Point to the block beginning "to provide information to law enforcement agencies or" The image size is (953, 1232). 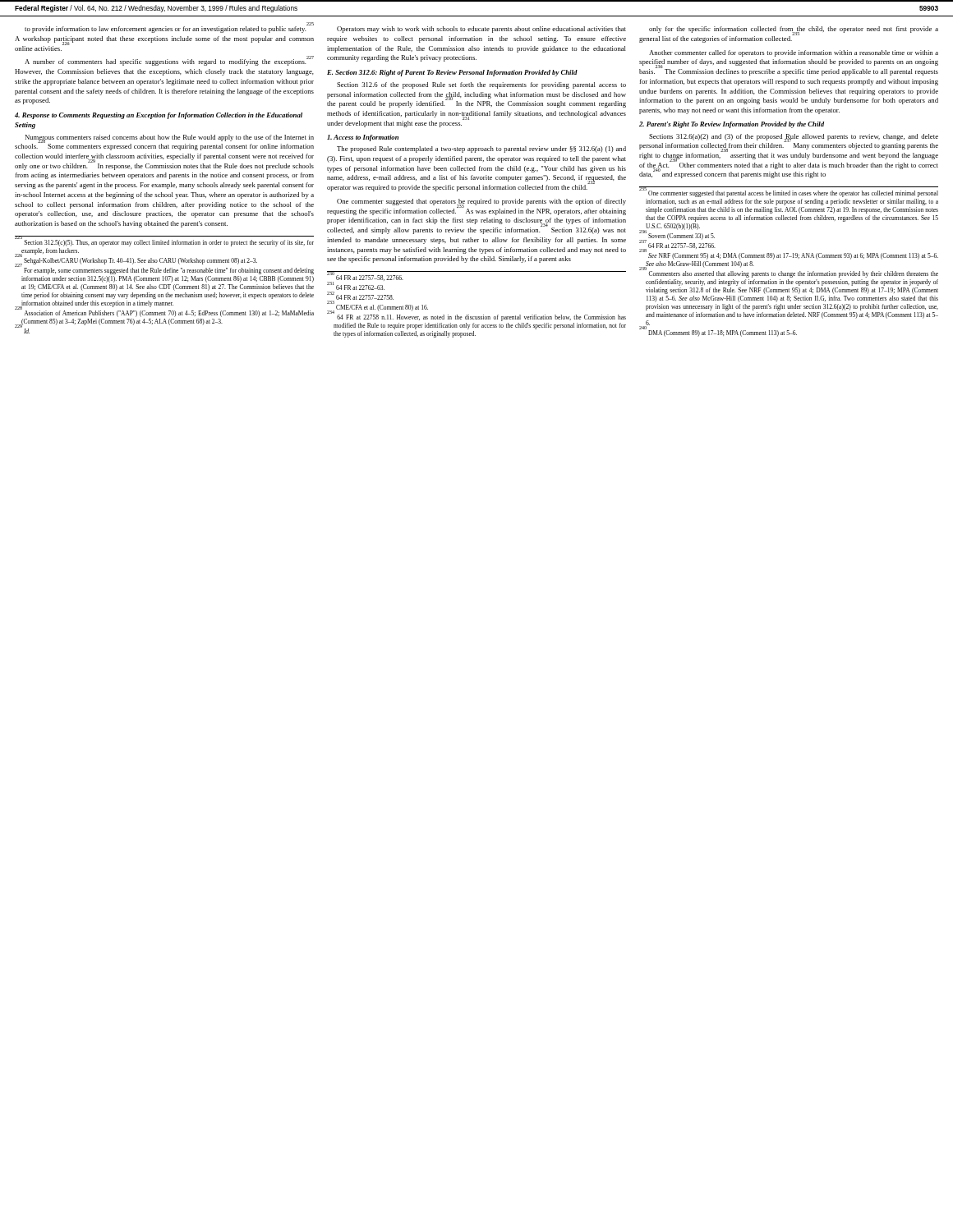[x=164, y=65]
